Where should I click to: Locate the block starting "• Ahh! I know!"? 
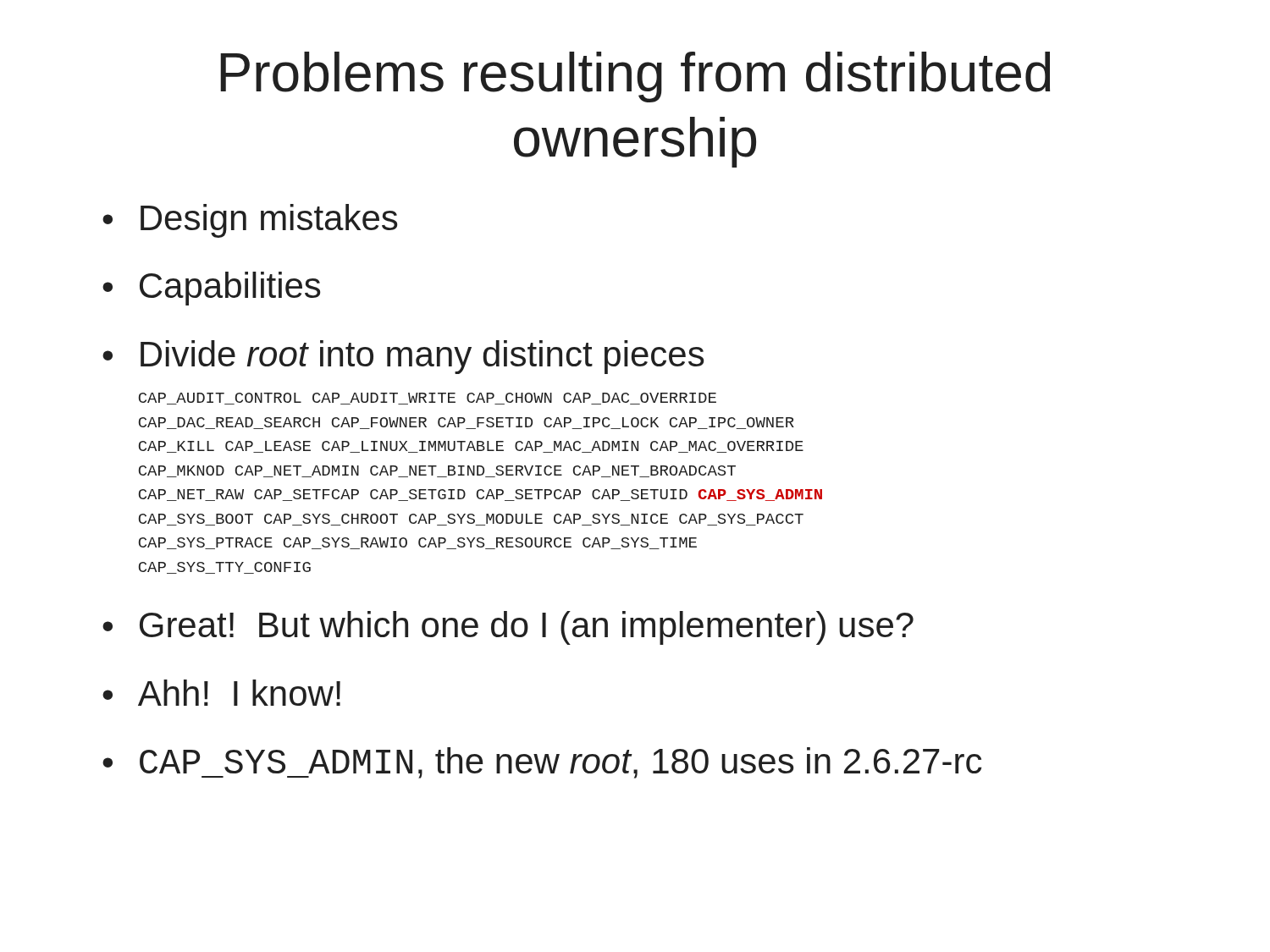point(222,694)
